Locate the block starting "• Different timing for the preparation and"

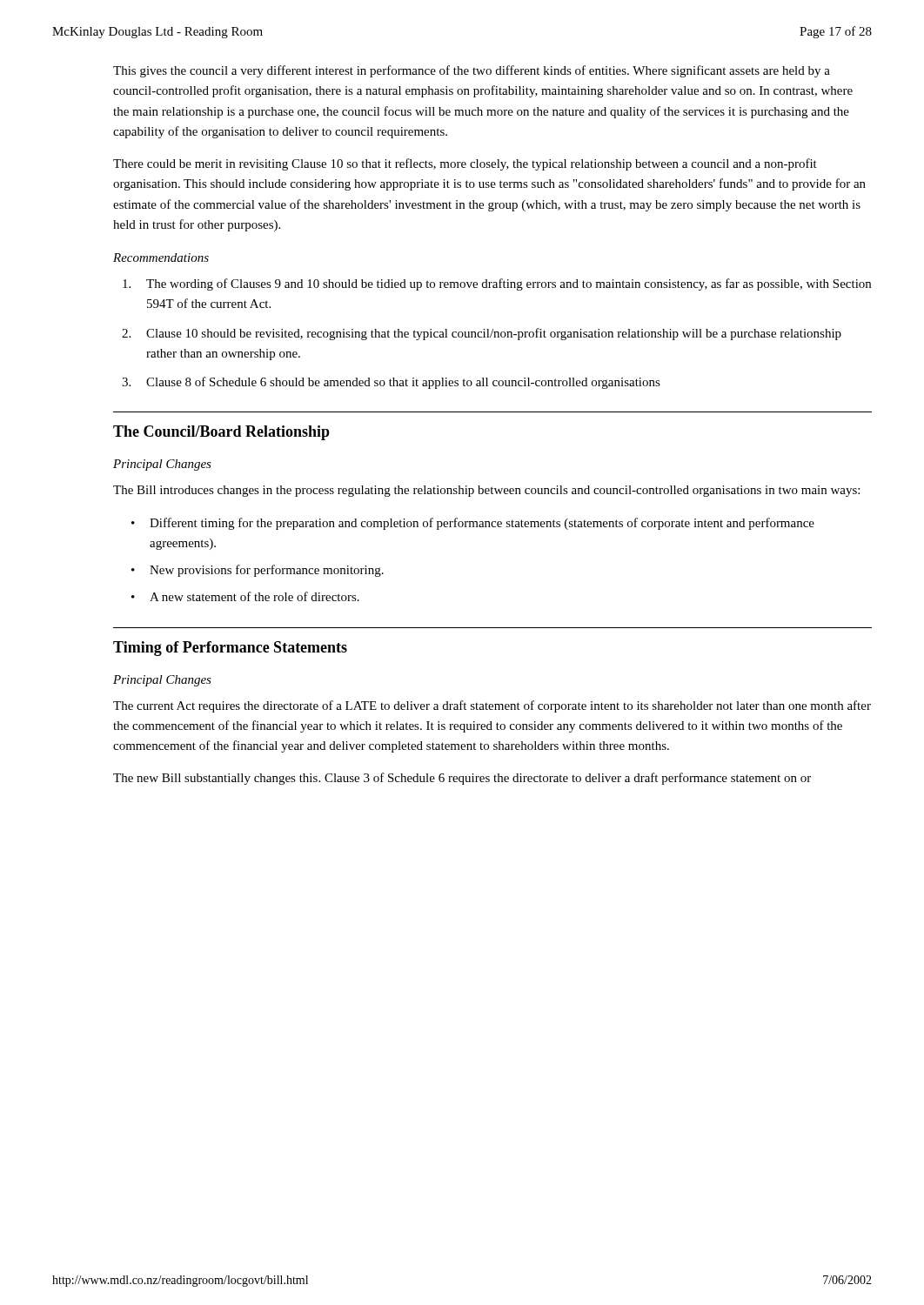501,533
